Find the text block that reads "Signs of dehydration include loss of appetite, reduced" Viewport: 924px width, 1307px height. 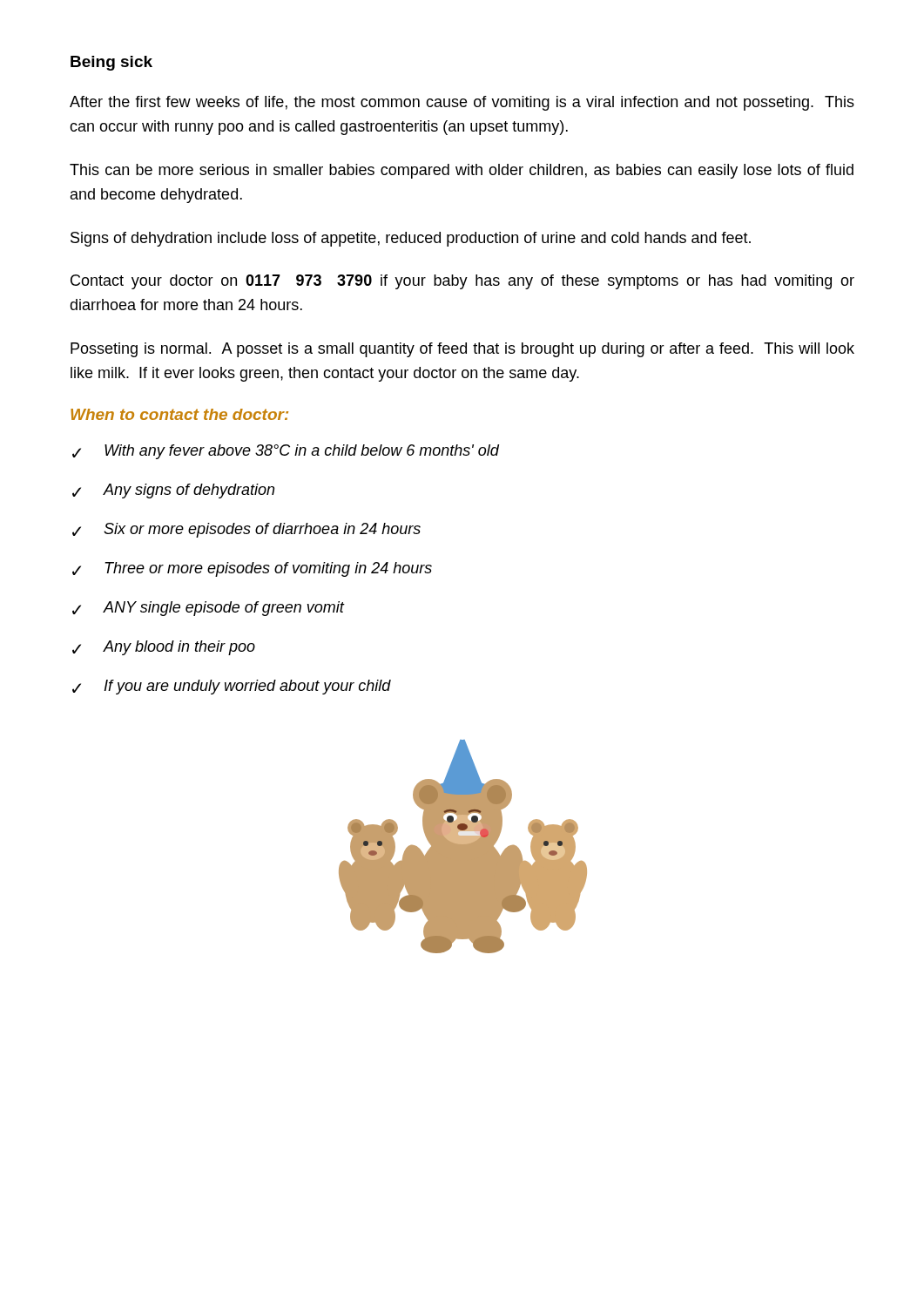tap(411, 237)
